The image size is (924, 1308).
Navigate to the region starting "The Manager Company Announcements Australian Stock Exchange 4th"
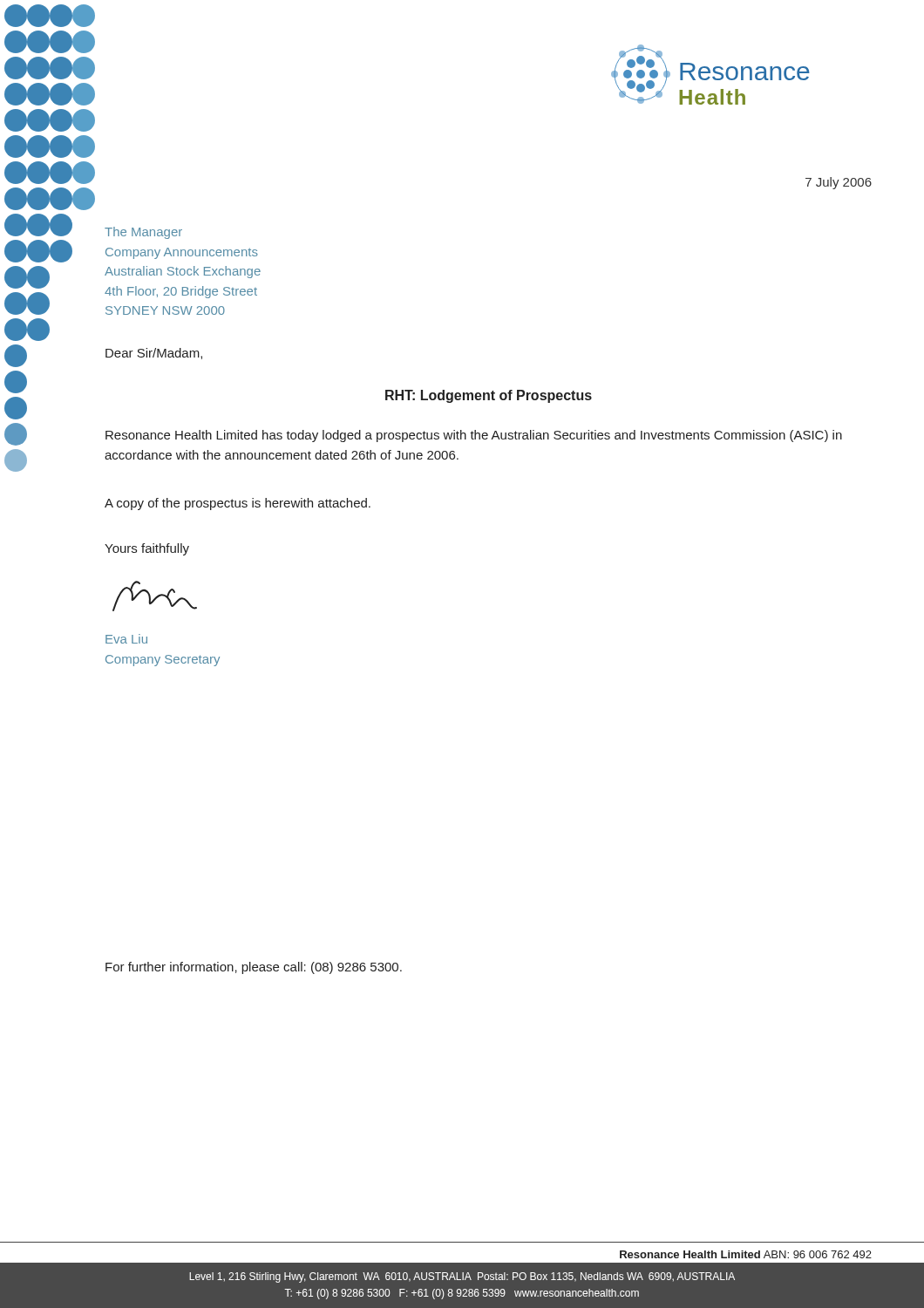coord(183,271)
